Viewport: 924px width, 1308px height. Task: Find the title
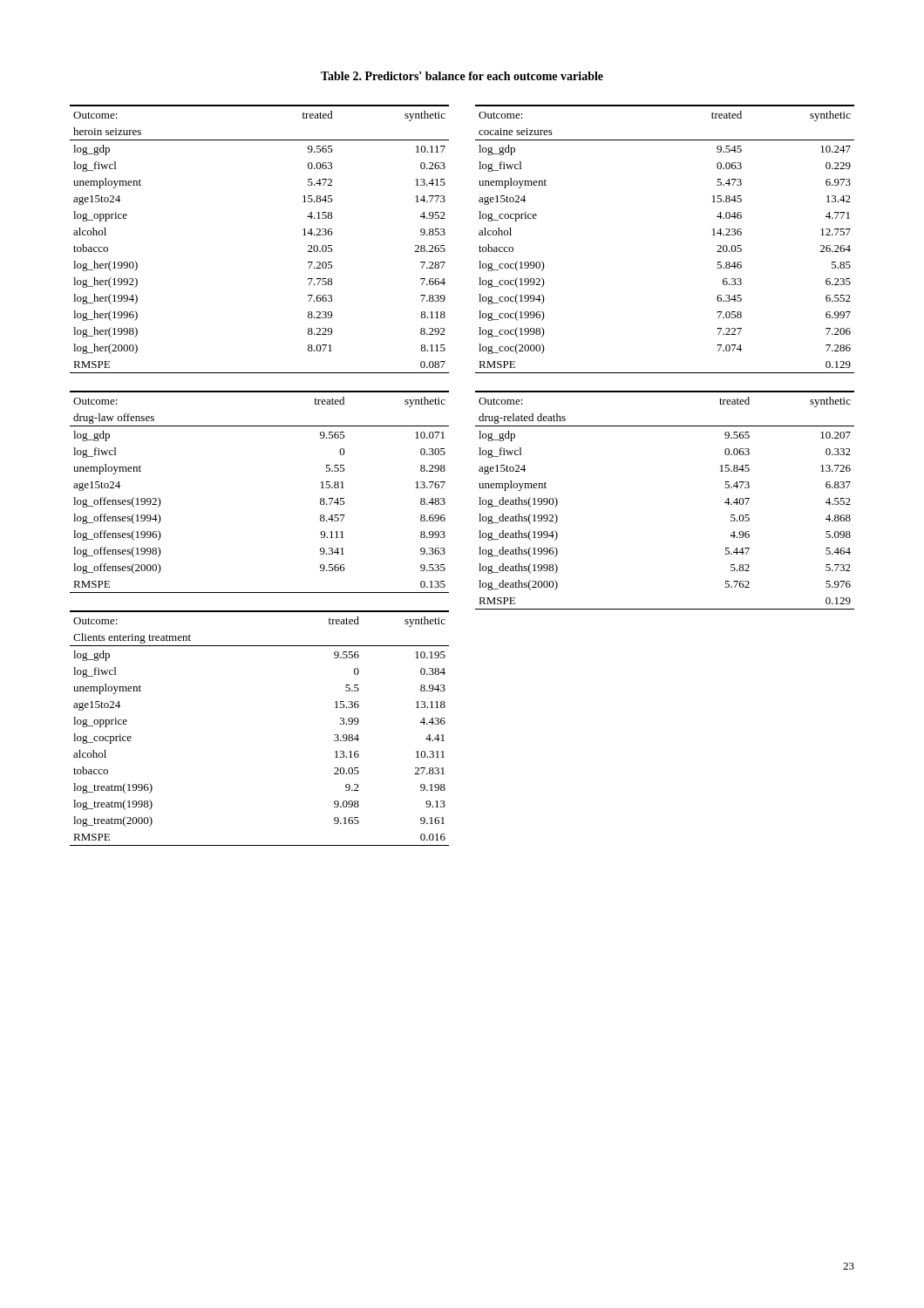(462, 76)
